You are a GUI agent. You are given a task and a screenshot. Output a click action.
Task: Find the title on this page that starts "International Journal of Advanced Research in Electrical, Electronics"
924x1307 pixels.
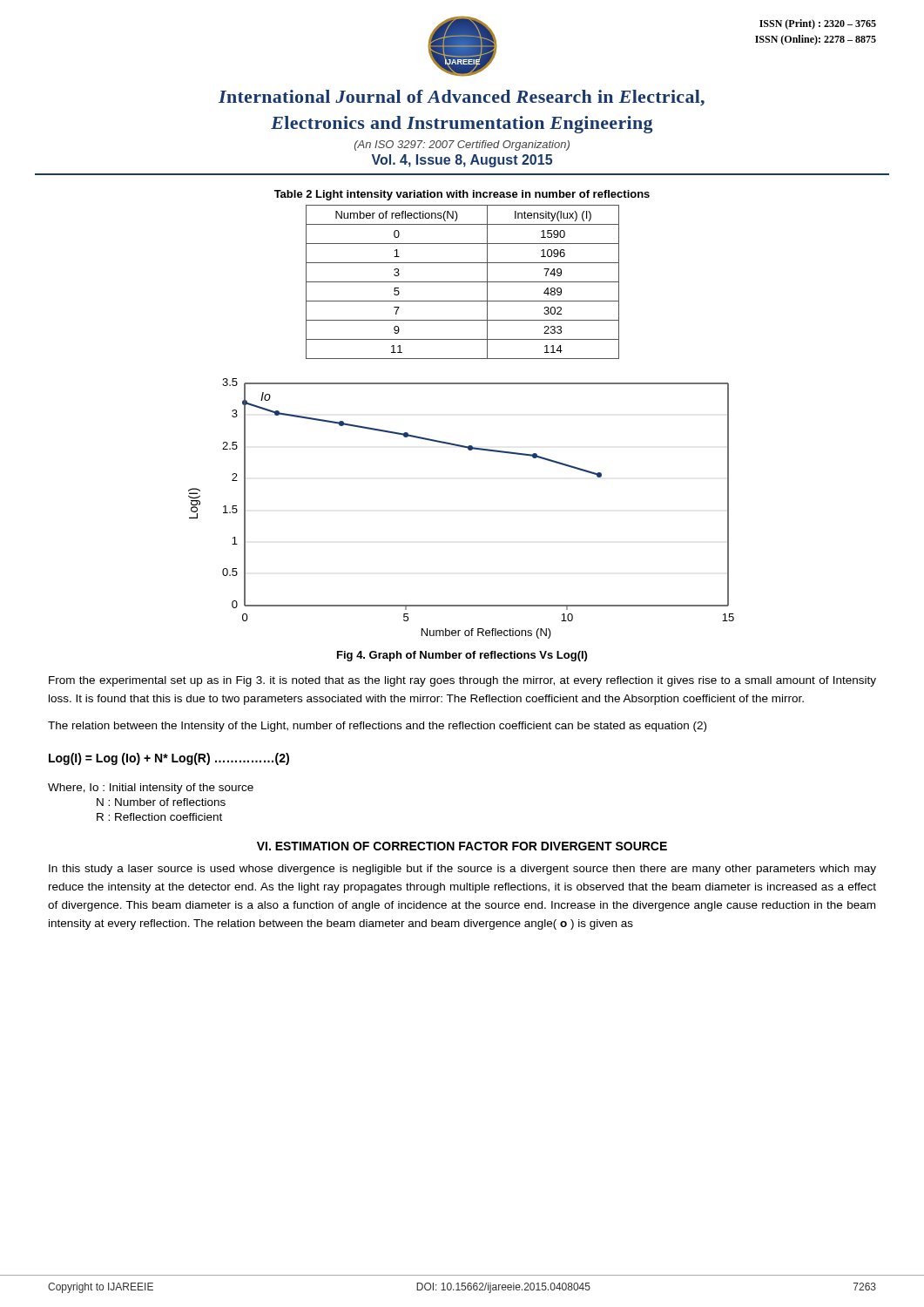click(462, 109)
